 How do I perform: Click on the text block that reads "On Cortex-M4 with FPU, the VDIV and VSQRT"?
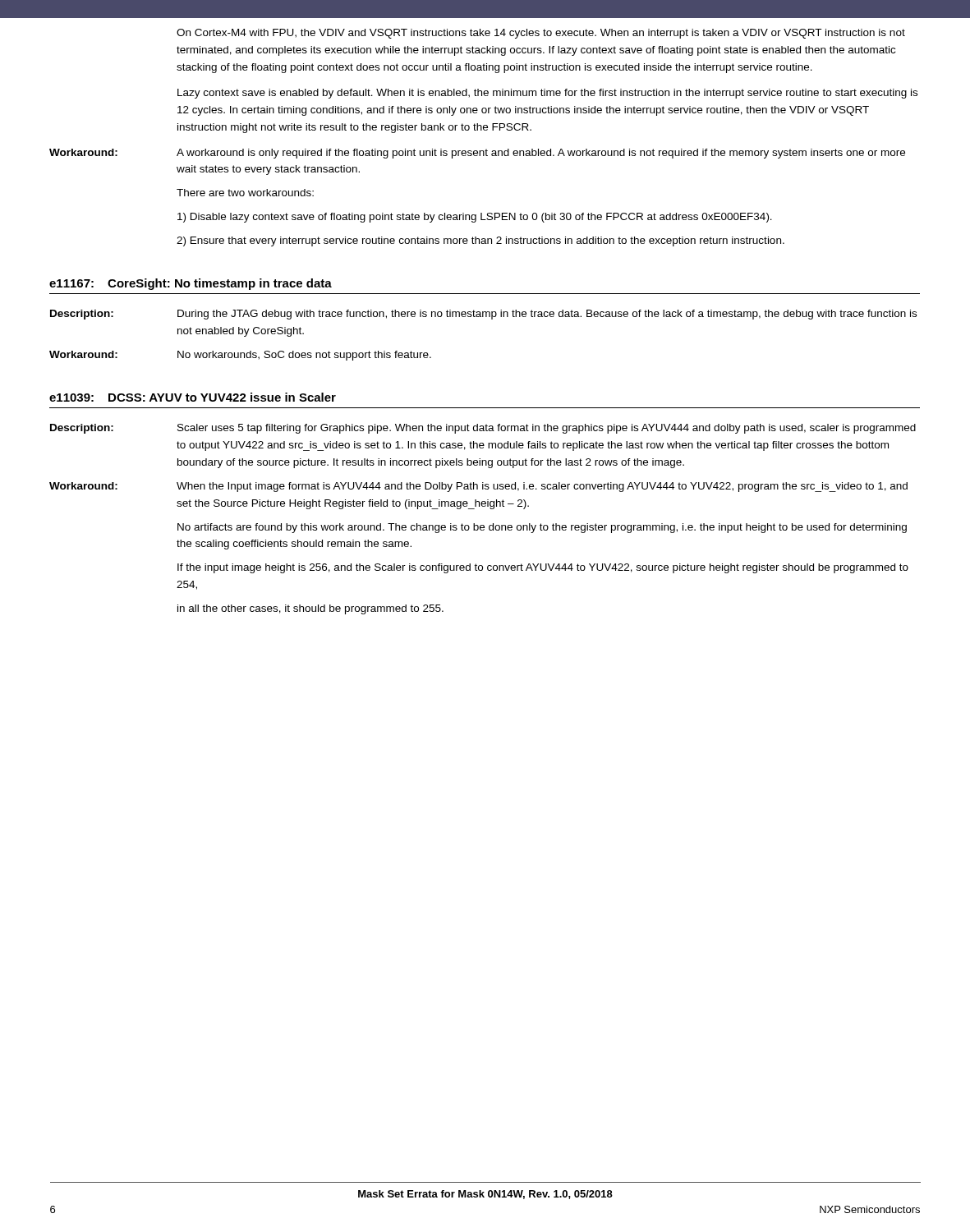(541, 50)
